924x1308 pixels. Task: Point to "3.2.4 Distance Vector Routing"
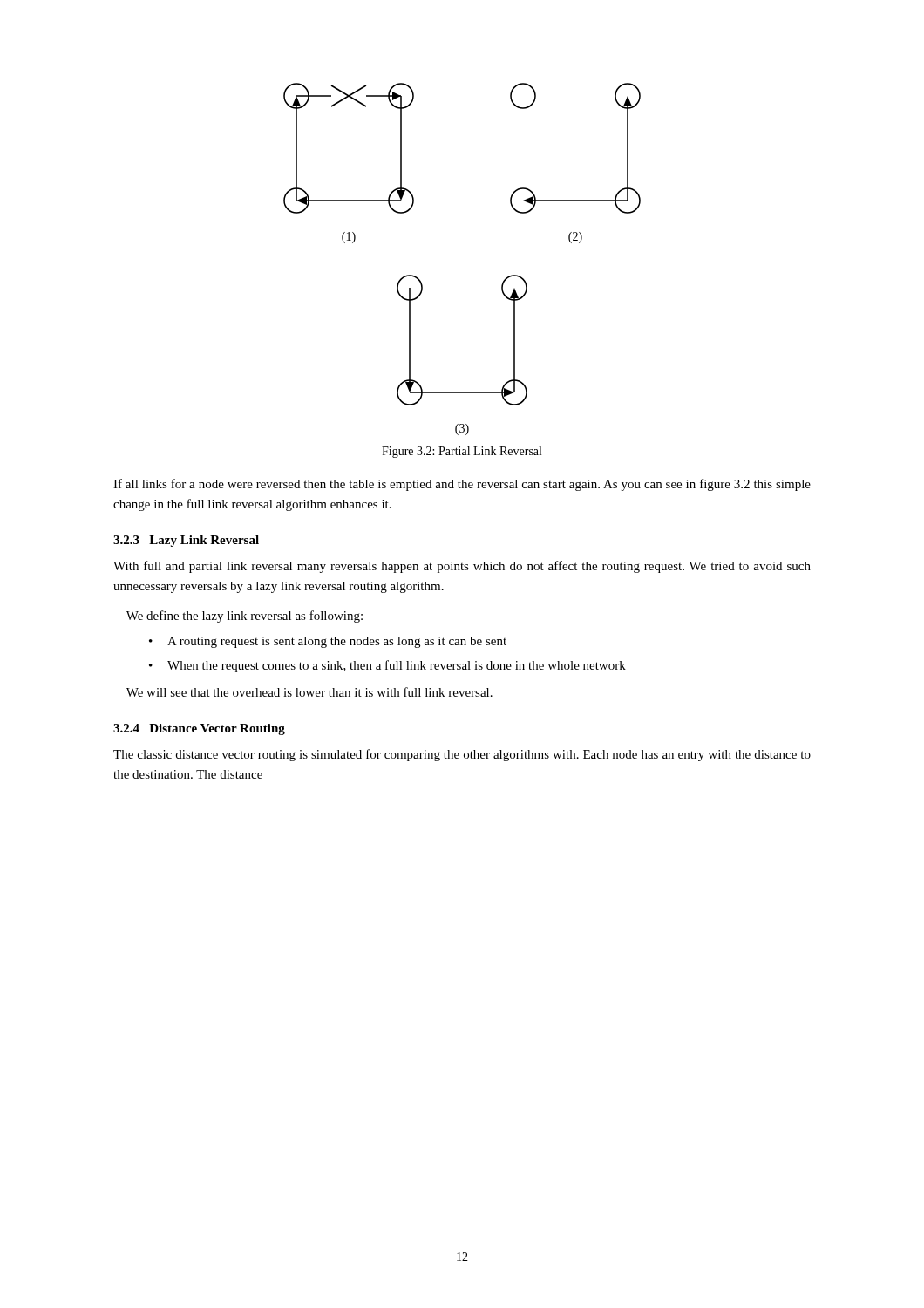[199, 728]
